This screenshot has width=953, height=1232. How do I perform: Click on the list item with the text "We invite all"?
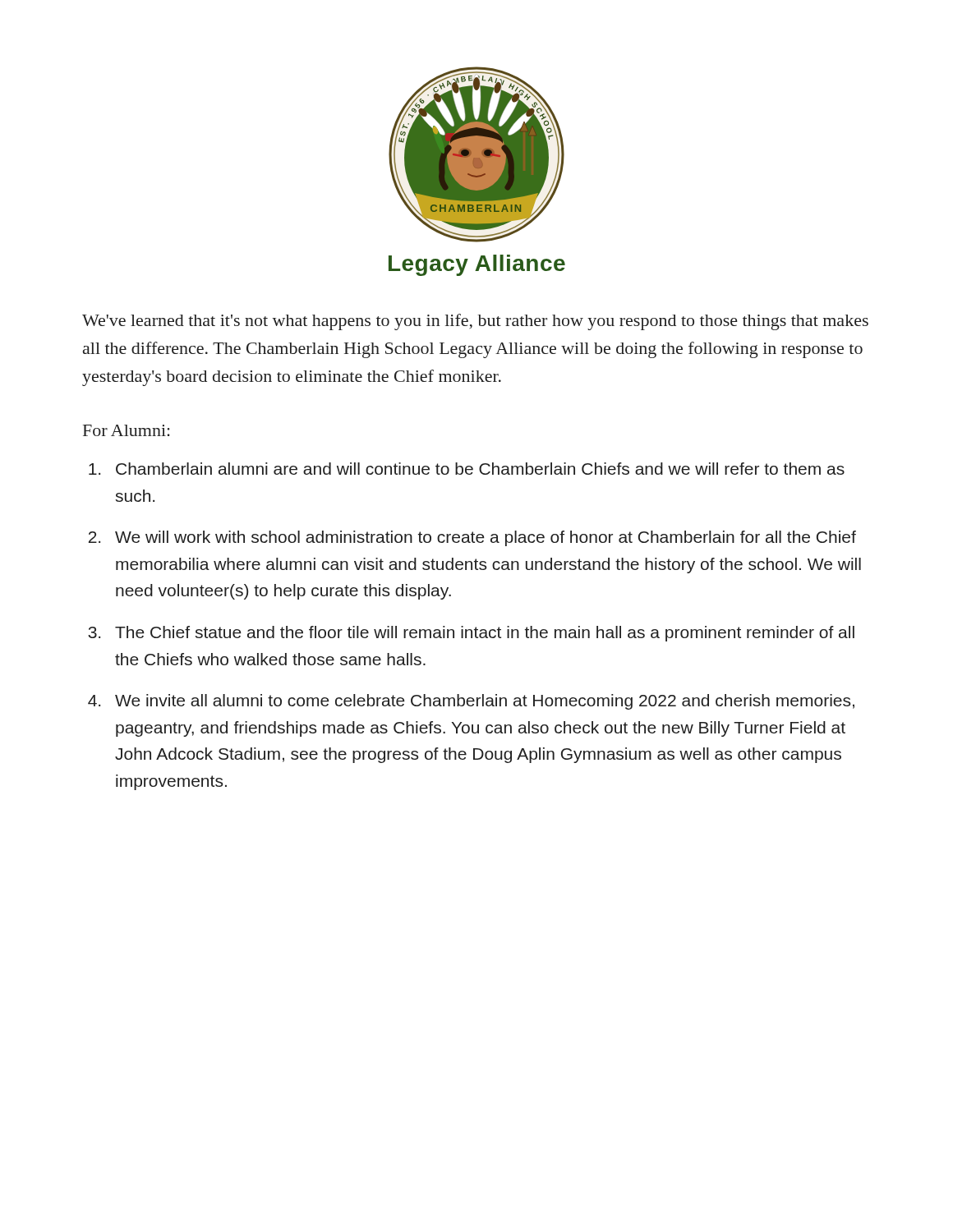point(486,740)
